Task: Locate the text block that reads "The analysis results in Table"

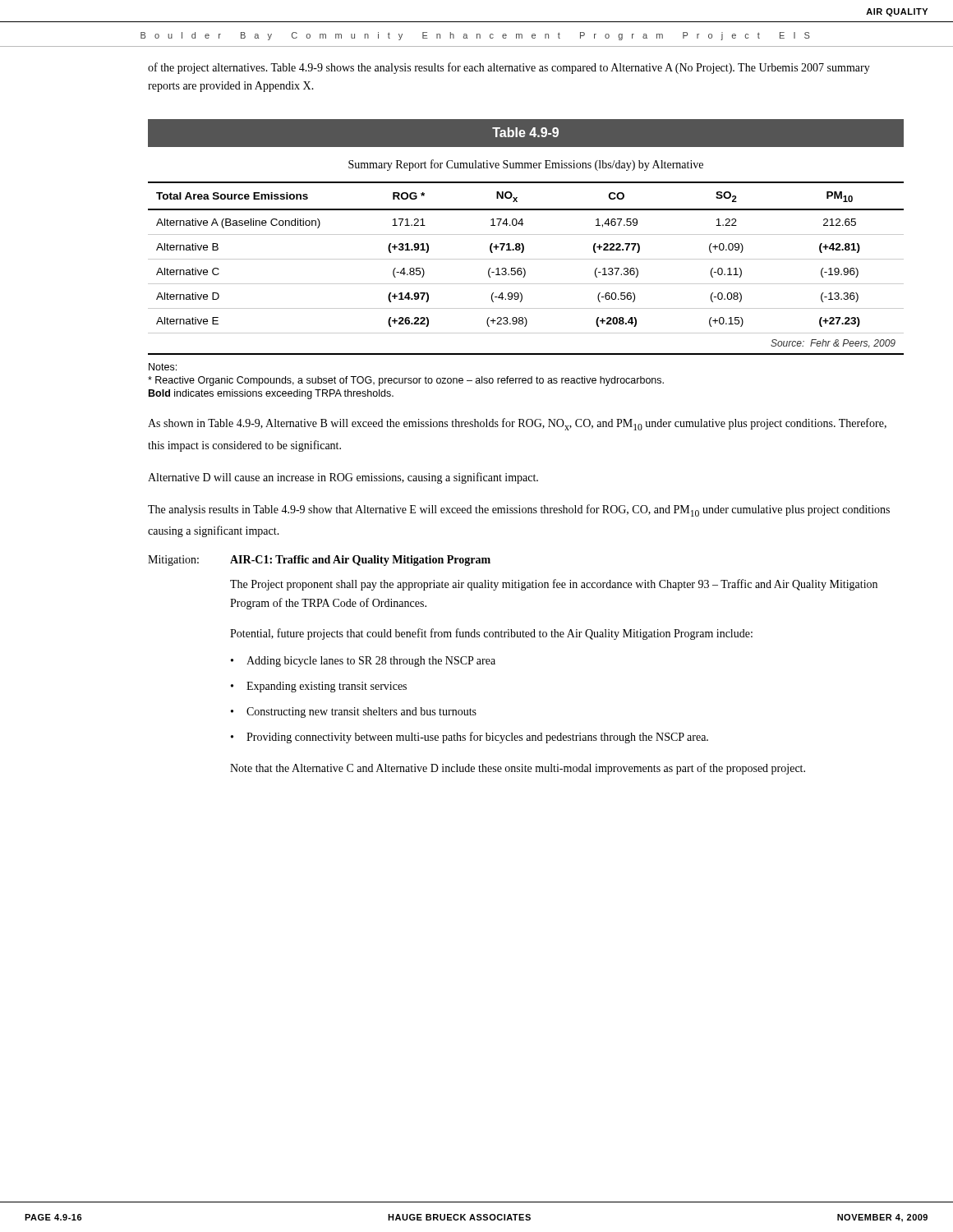Action: [519, 520]
